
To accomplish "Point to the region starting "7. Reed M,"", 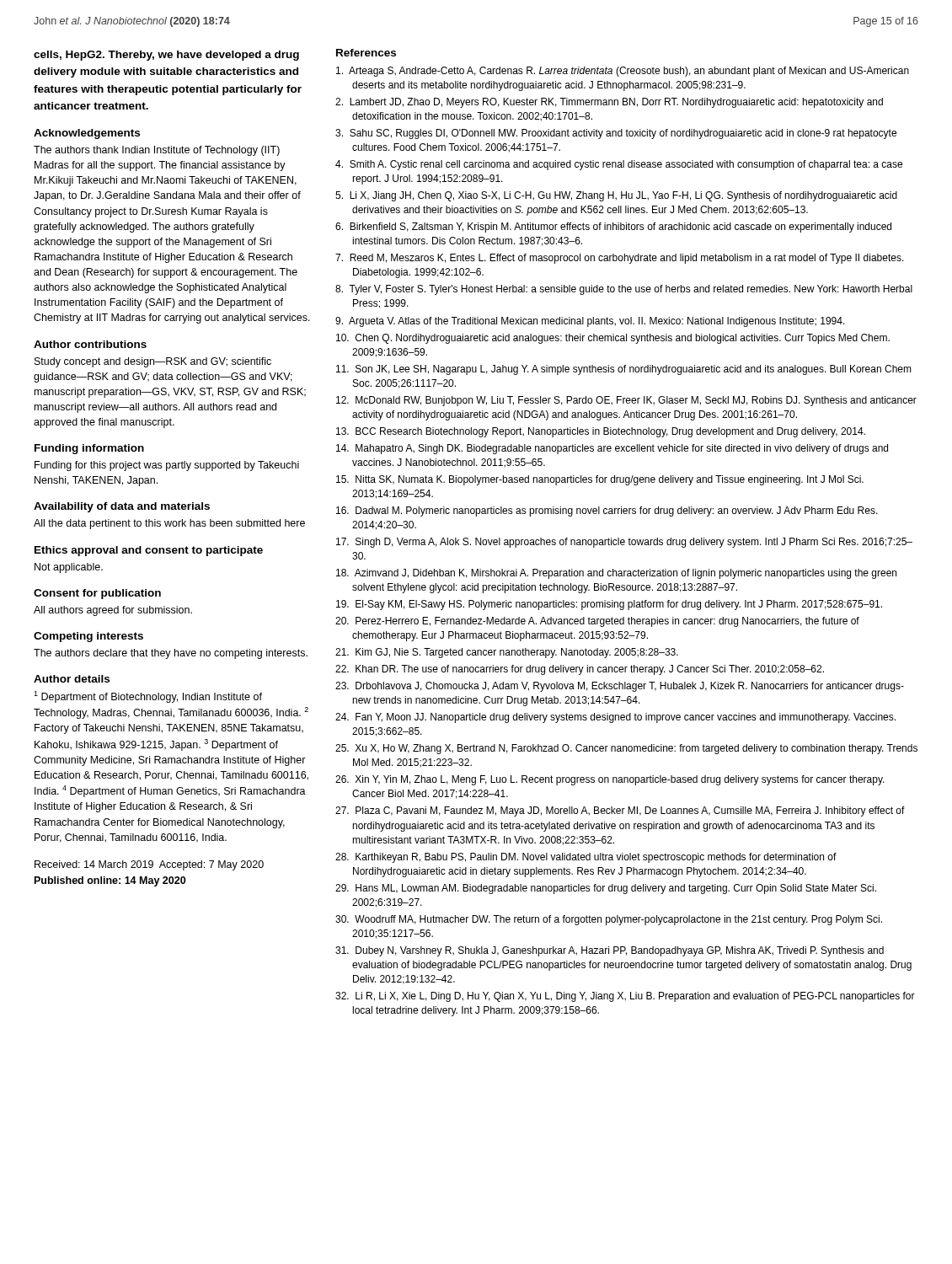I will pos(620,265).
